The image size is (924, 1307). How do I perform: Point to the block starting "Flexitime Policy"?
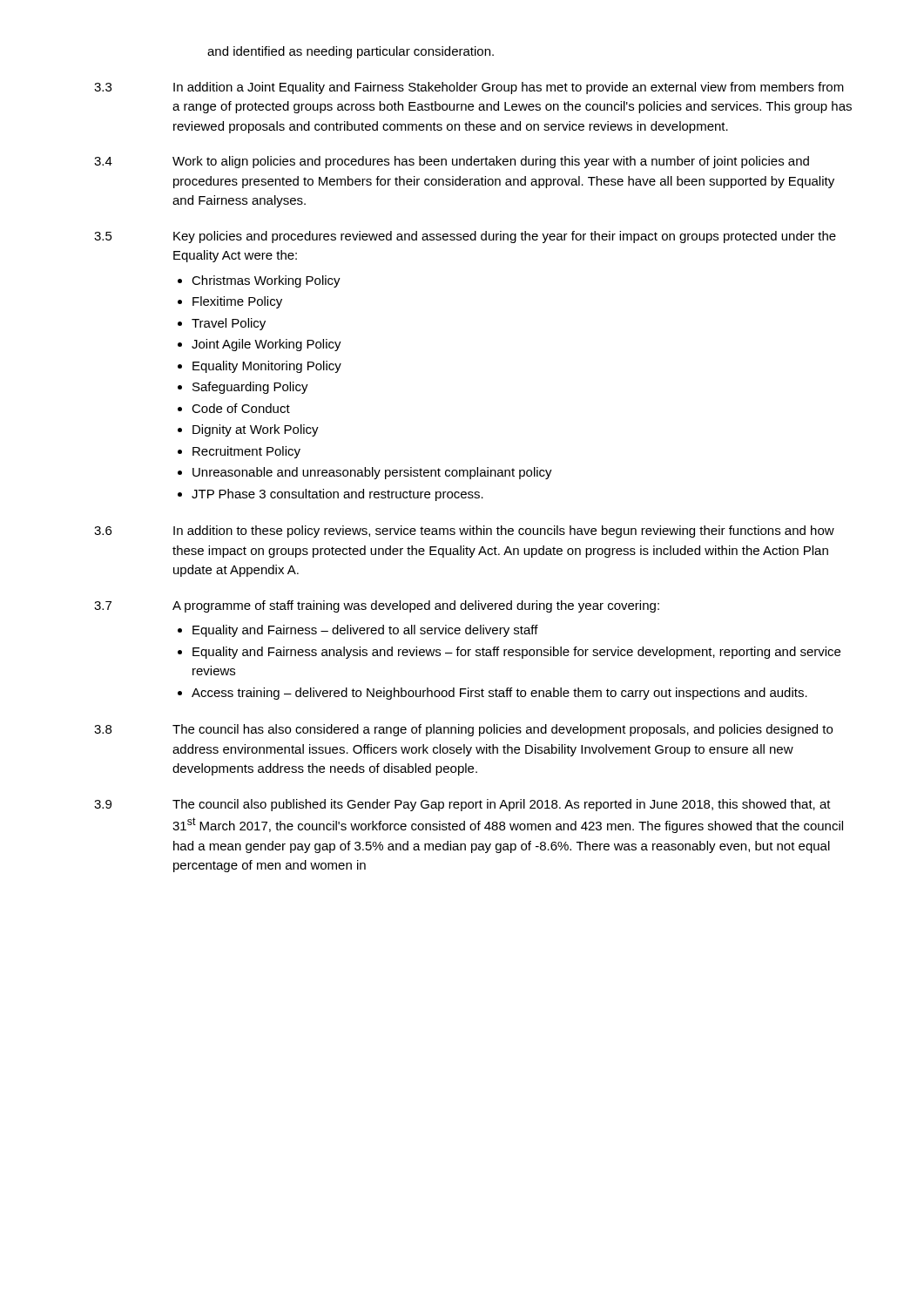[x=237, y=301]
